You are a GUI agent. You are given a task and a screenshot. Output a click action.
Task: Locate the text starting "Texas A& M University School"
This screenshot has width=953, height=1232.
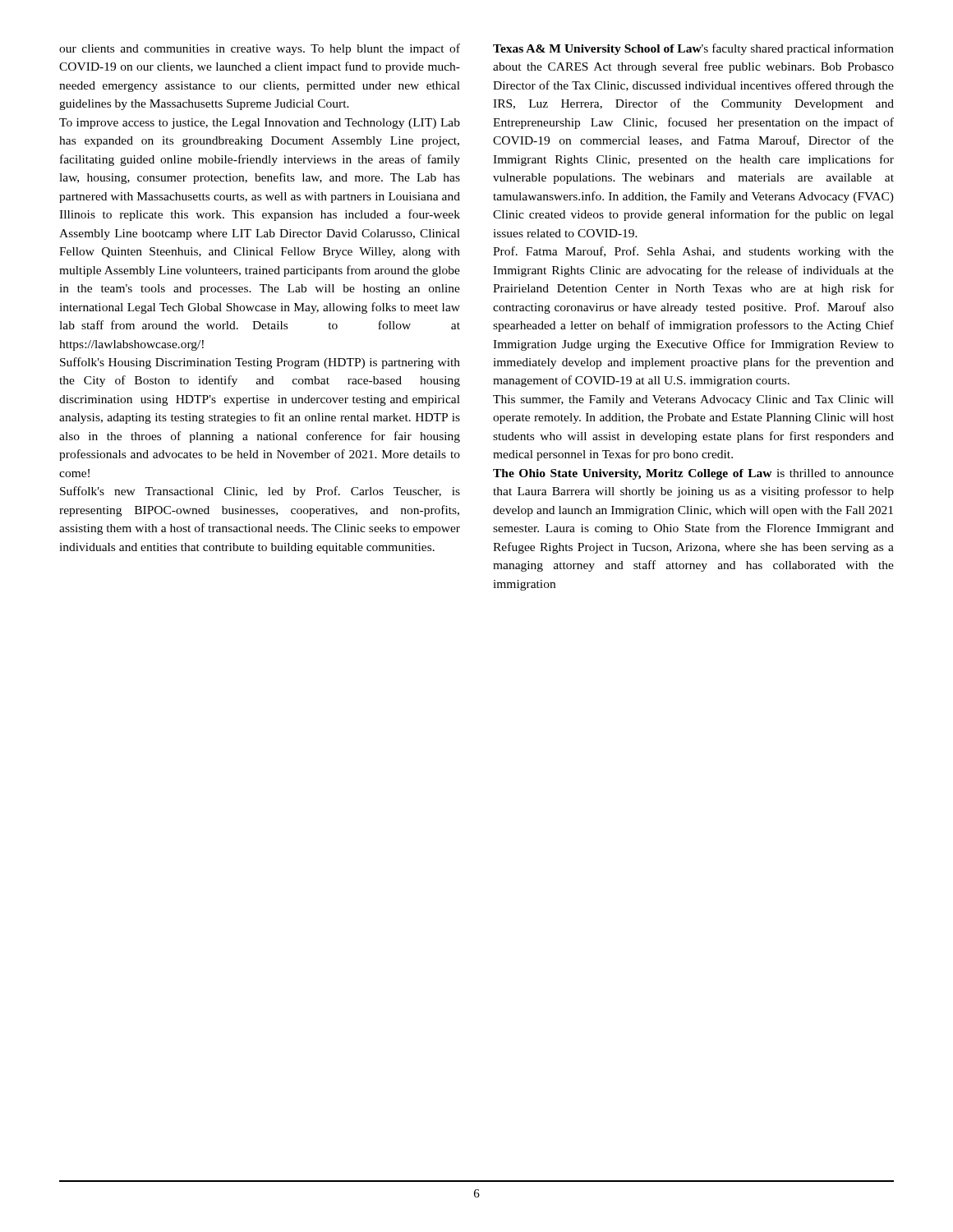click(693, 141)
